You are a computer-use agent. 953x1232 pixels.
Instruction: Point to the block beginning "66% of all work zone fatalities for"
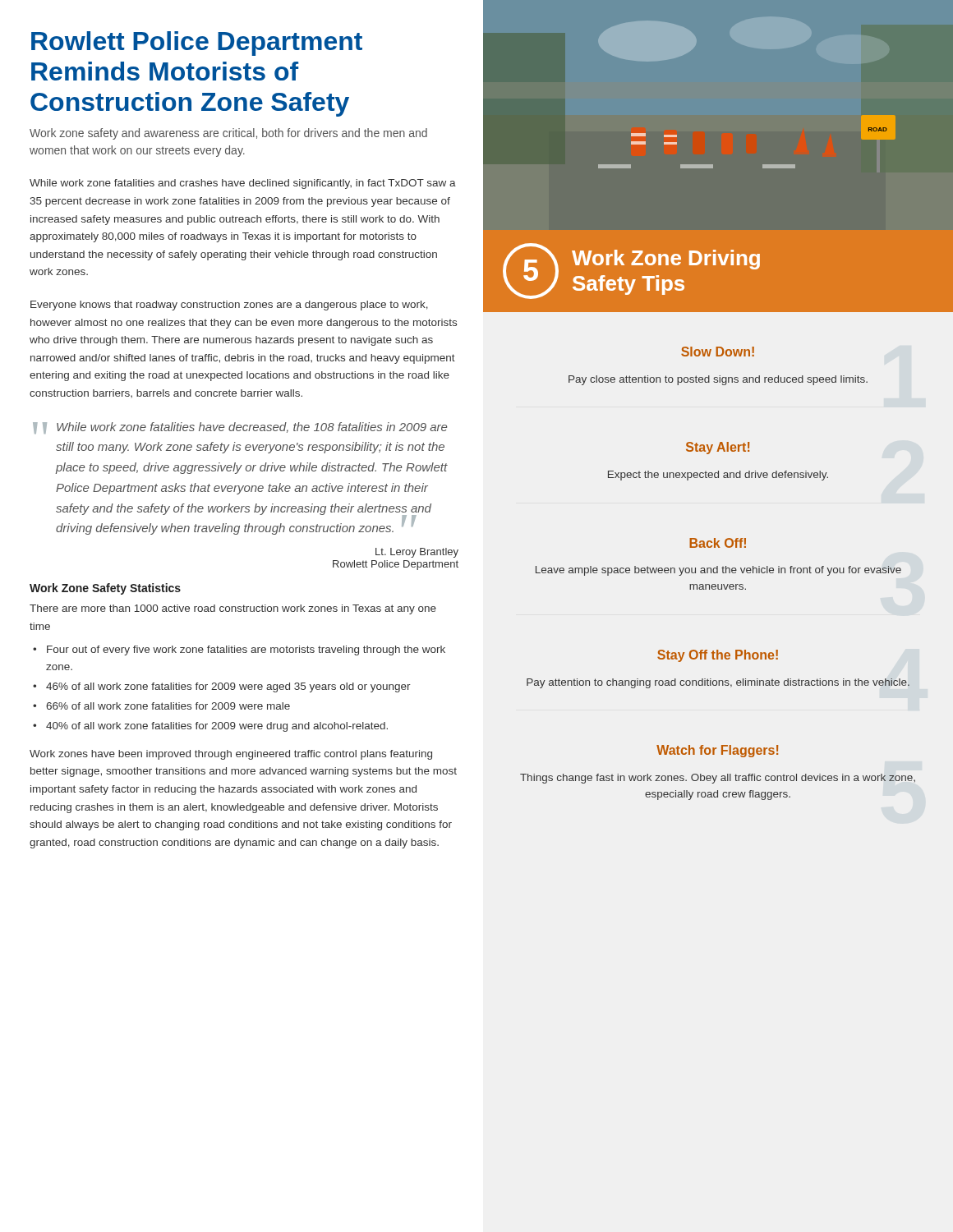244,707
